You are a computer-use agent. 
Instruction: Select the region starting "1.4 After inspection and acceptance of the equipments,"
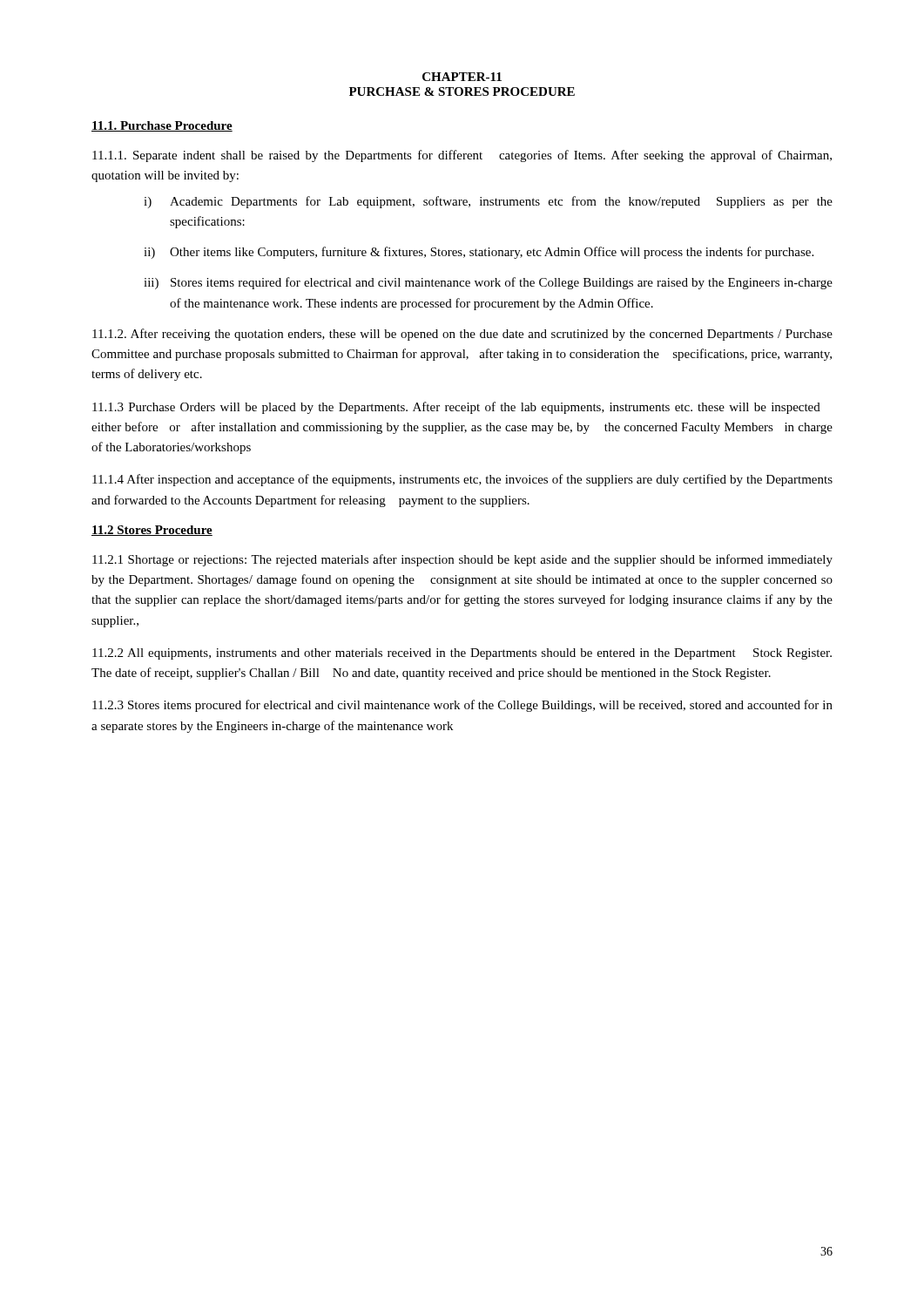(x=462, y=490)
